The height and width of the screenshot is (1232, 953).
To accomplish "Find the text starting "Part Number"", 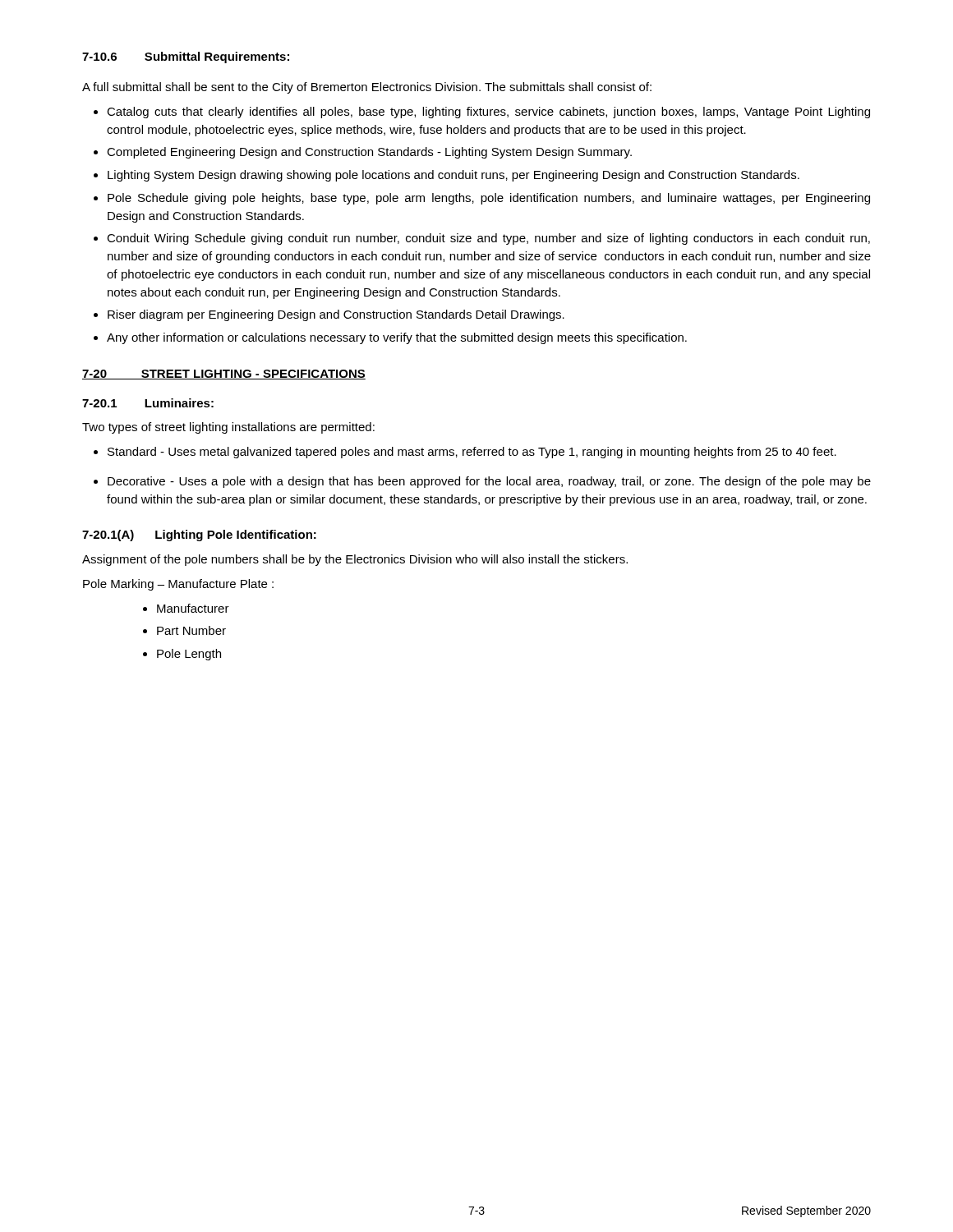I will 191,631.
